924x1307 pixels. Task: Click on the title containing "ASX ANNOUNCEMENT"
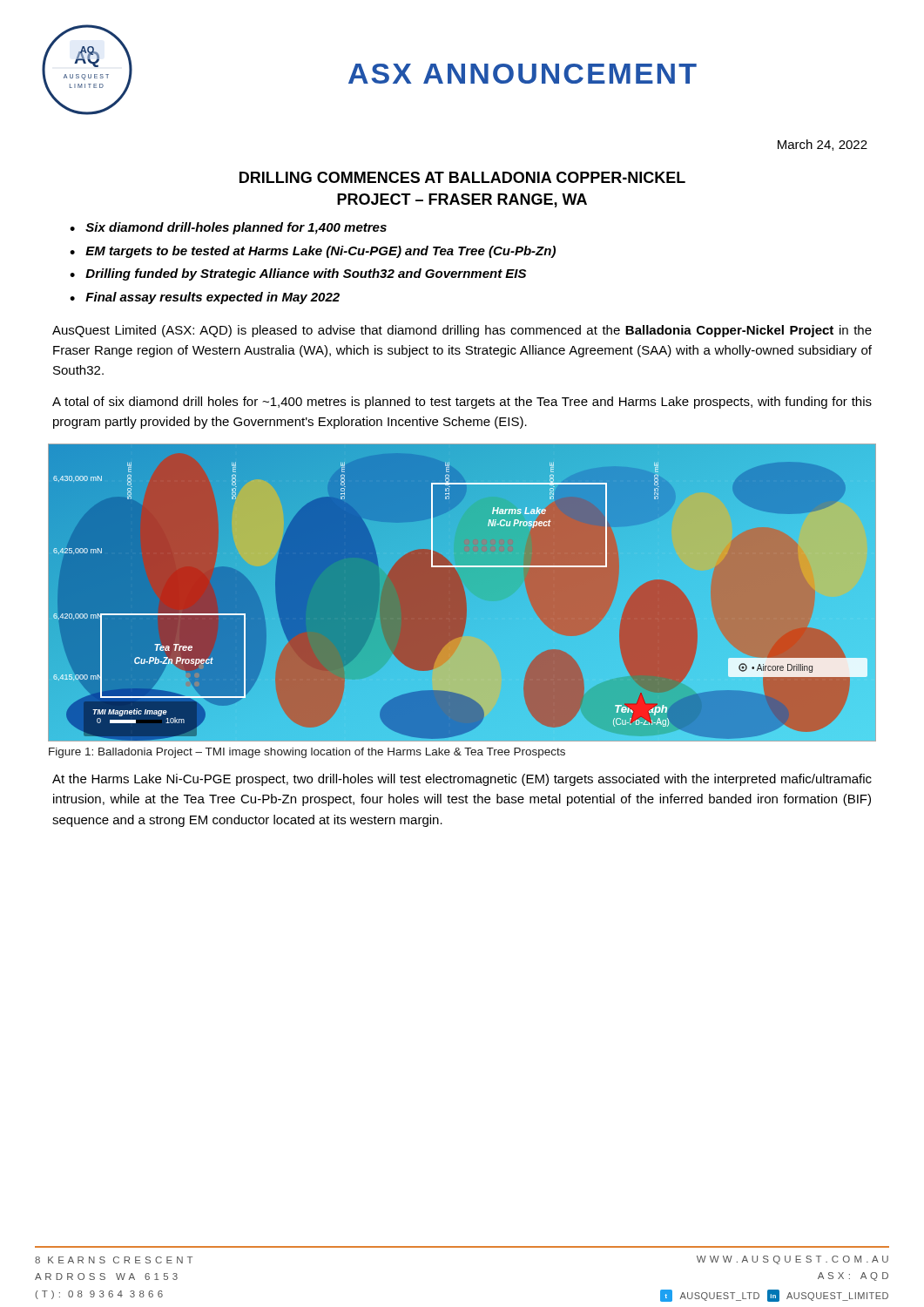pos(523,73)
